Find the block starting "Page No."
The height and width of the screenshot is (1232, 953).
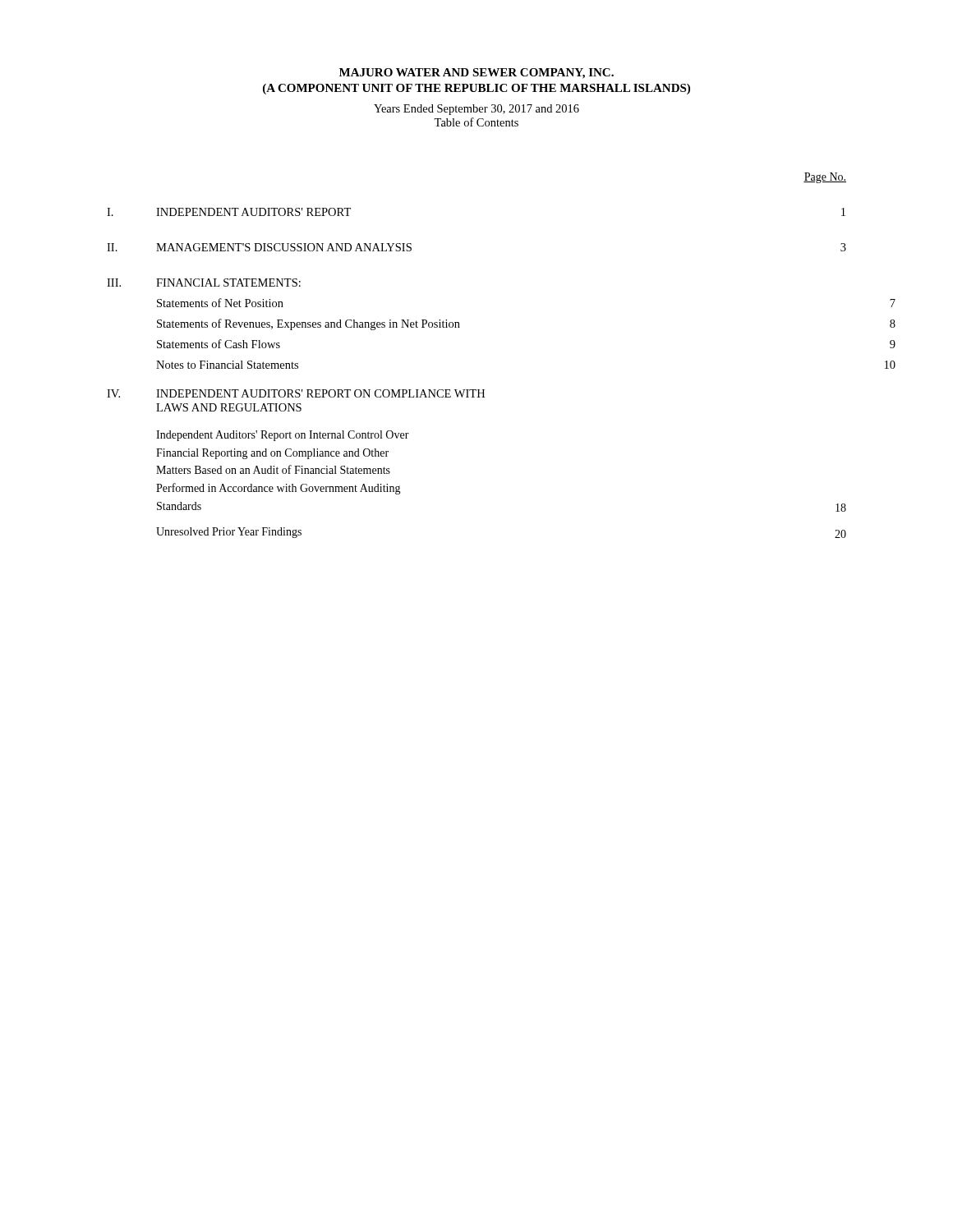click(x=825, y=177)
